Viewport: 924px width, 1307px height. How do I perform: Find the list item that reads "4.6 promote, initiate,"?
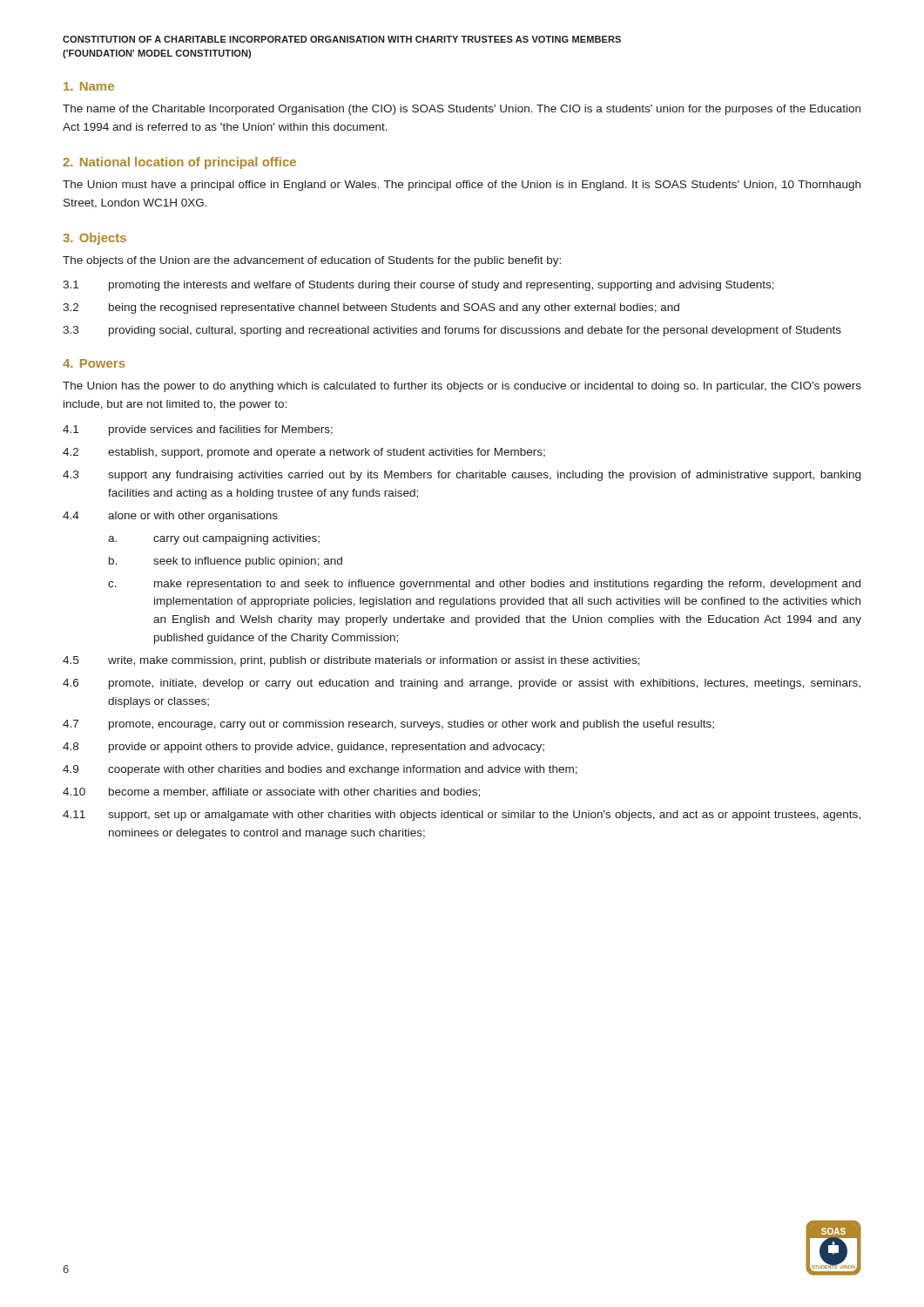(462, 693)
